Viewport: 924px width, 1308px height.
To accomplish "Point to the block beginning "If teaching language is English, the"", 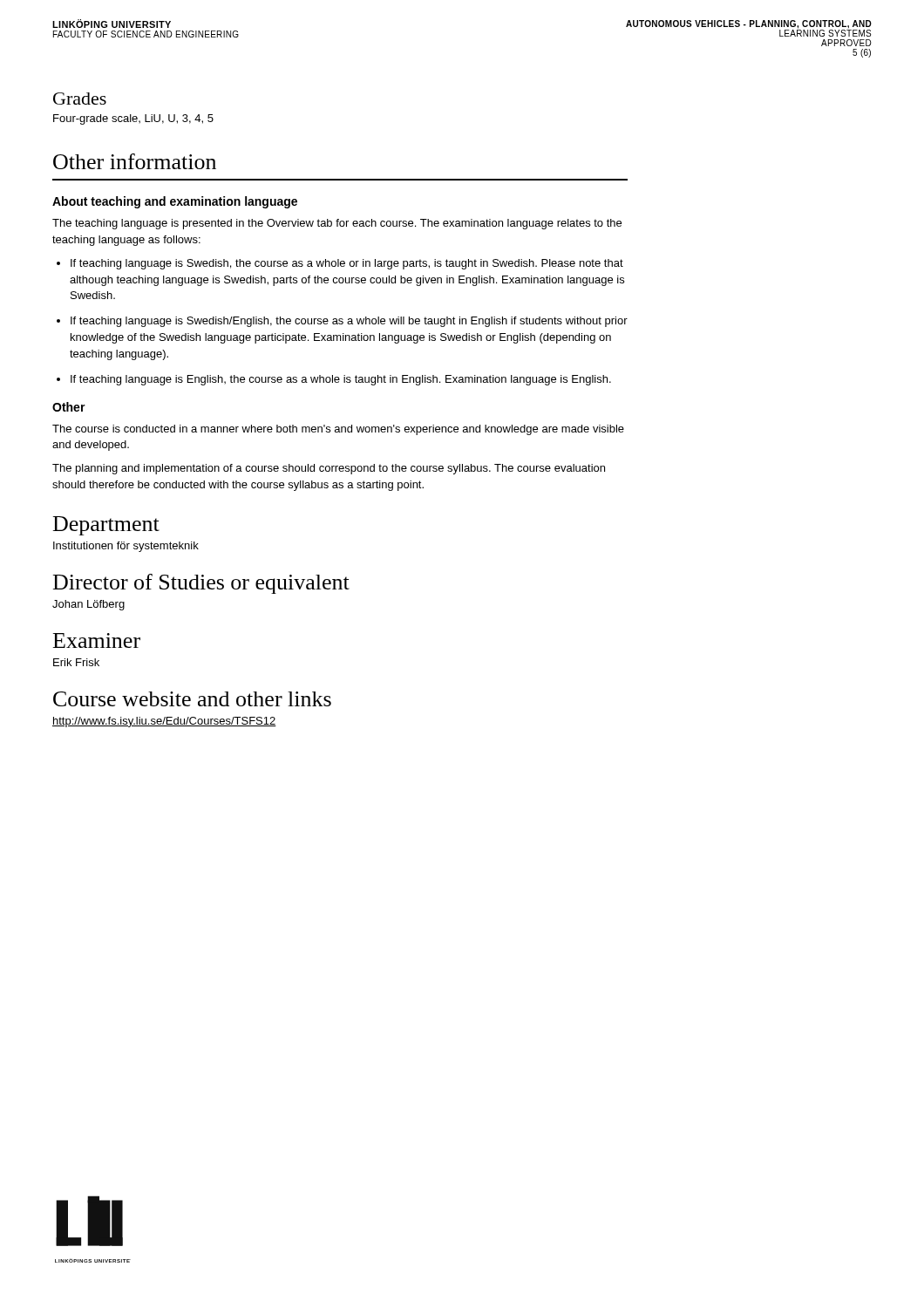I will (349, 379).
